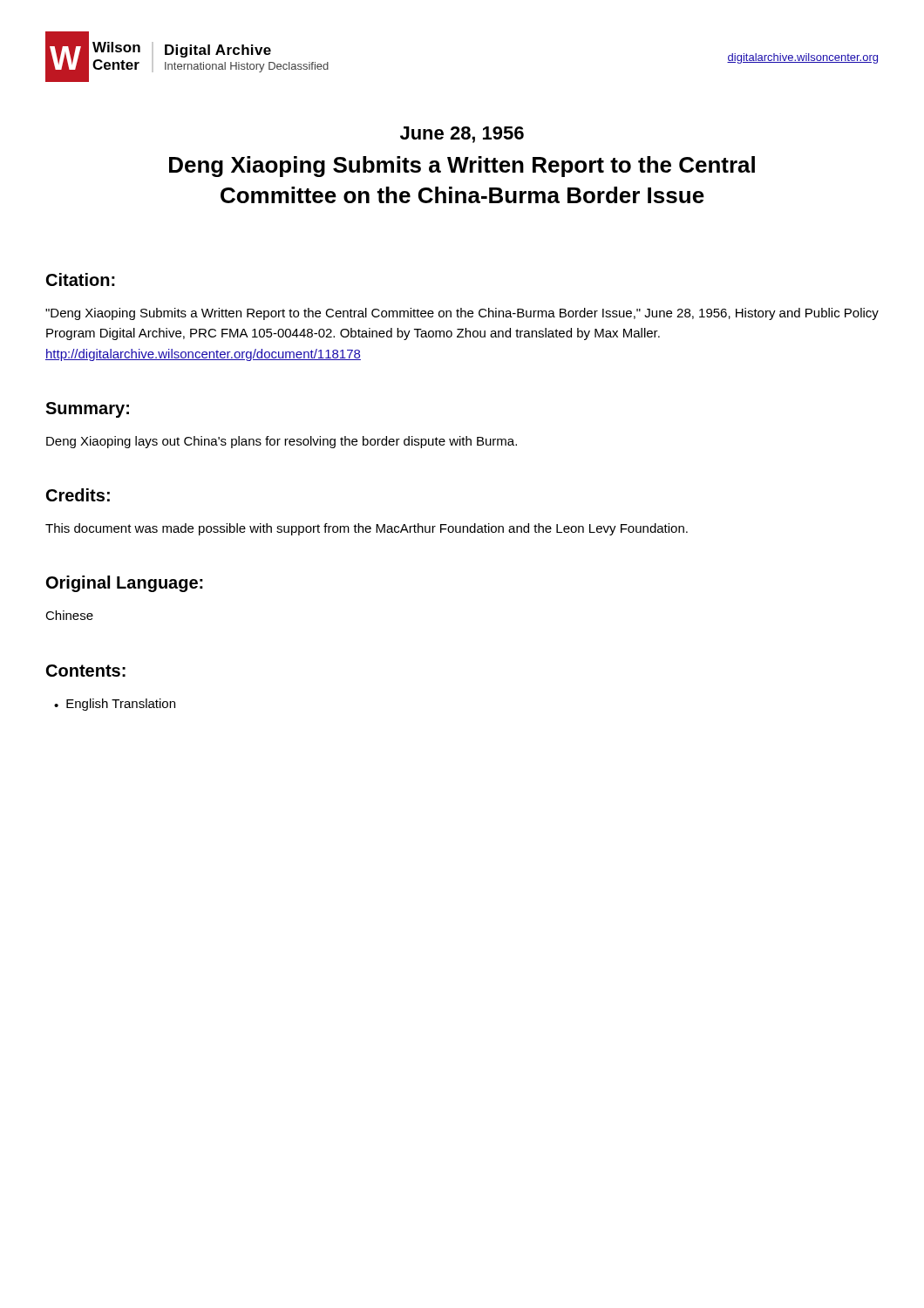Locate the block of text that opens with "This document was made possible with support"
924x1308 pixels.
367,528
